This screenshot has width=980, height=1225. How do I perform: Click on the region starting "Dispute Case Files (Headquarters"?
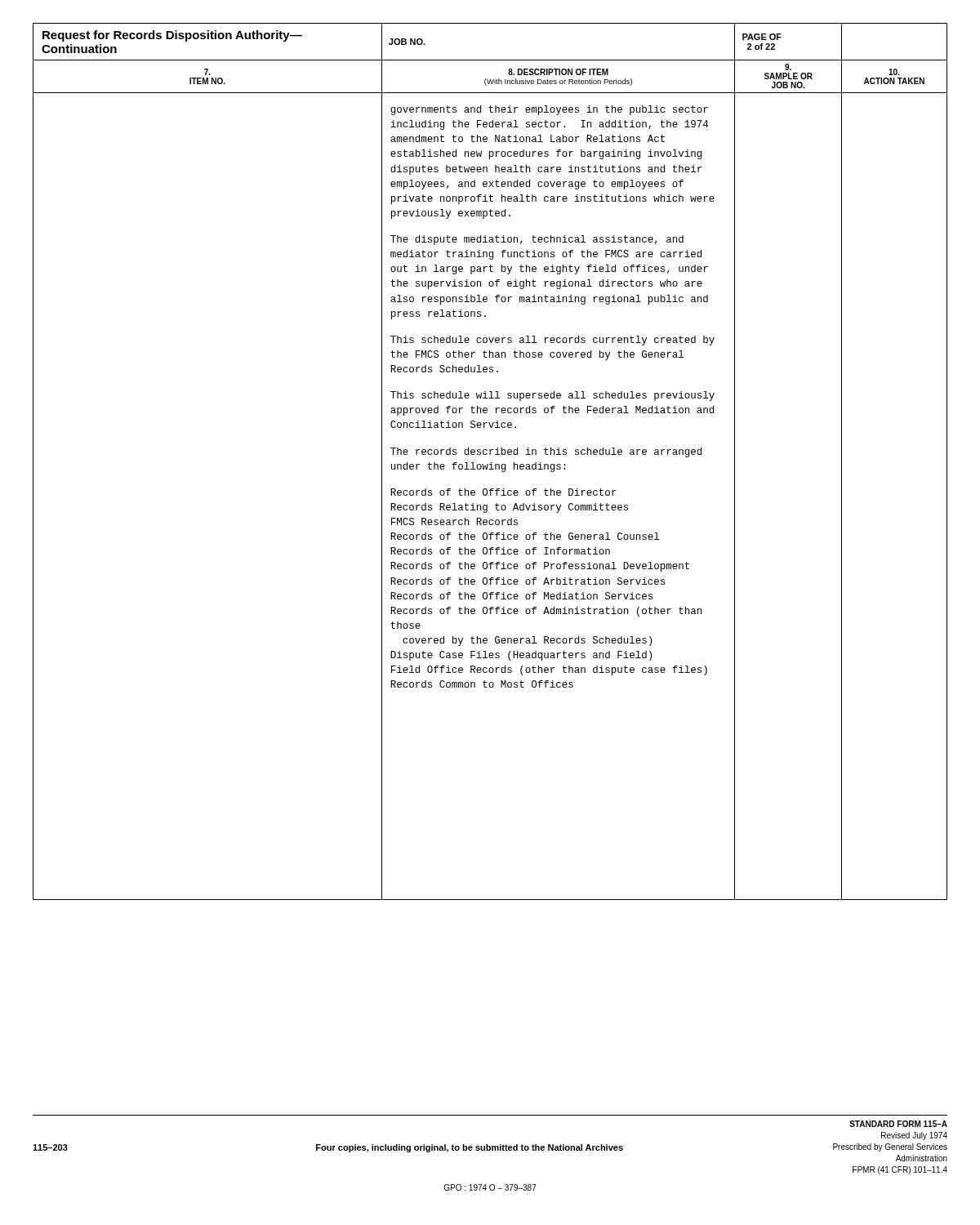(522, 656)
